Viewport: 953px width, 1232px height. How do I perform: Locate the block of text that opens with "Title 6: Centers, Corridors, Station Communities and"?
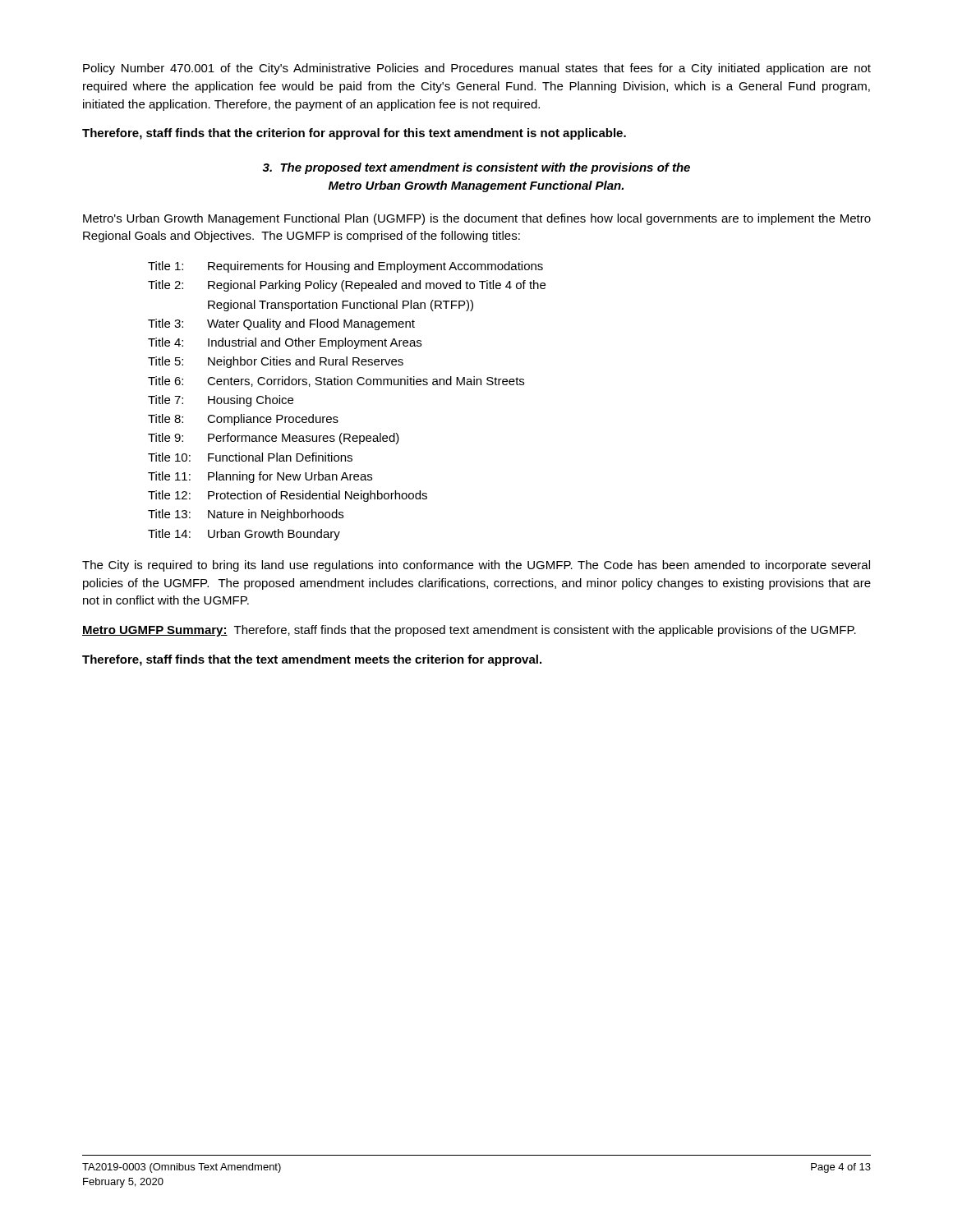tap(509, 380)
